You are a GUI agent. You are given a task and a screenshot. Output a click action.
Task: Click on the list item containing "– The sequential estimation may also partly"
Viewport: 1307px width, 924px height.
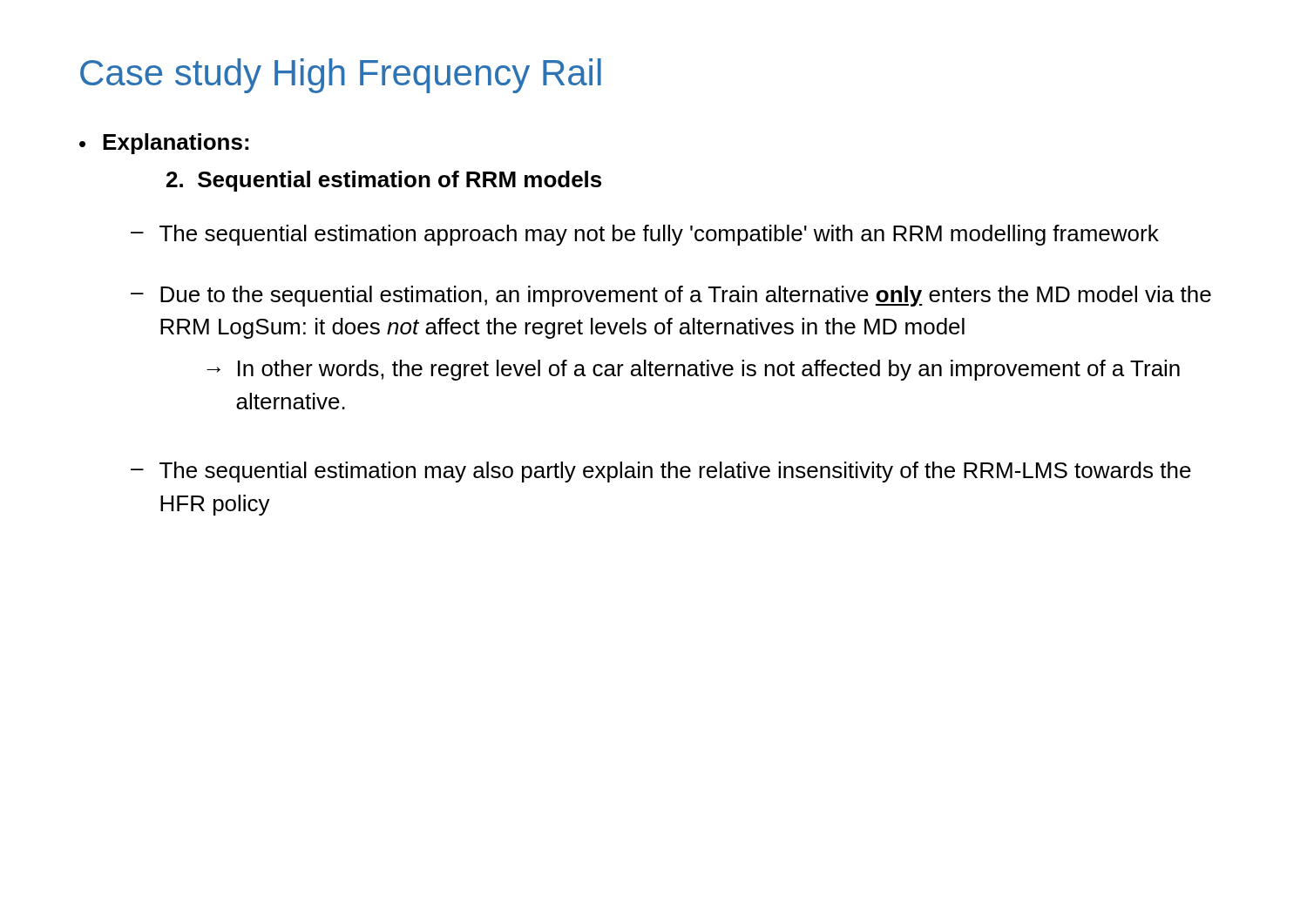(680, 488)
